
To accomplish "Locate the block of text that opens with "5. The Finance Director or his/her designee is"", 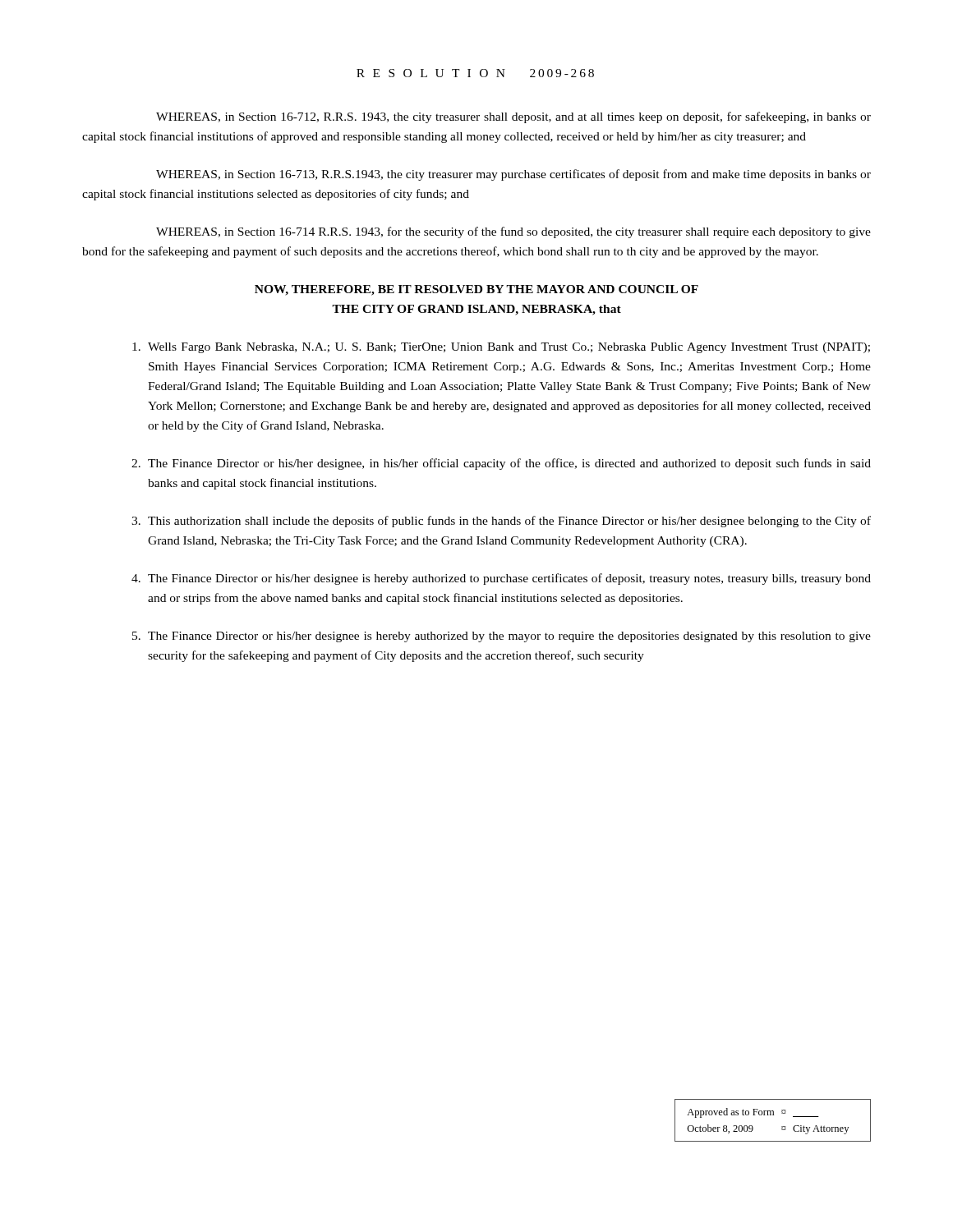I will coord(476,646).
